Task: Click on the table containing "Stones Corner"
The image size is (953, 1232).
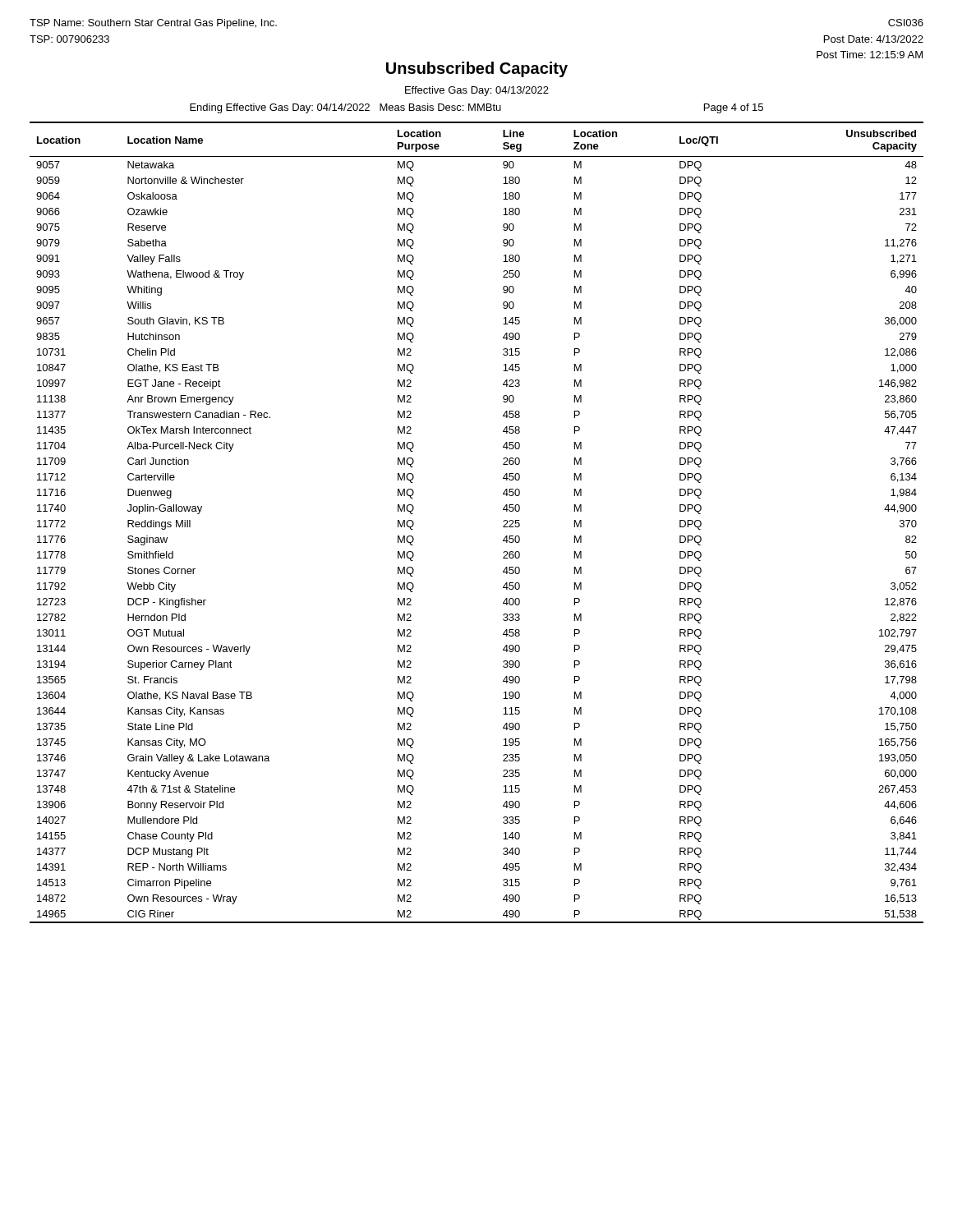Action: 476,522
